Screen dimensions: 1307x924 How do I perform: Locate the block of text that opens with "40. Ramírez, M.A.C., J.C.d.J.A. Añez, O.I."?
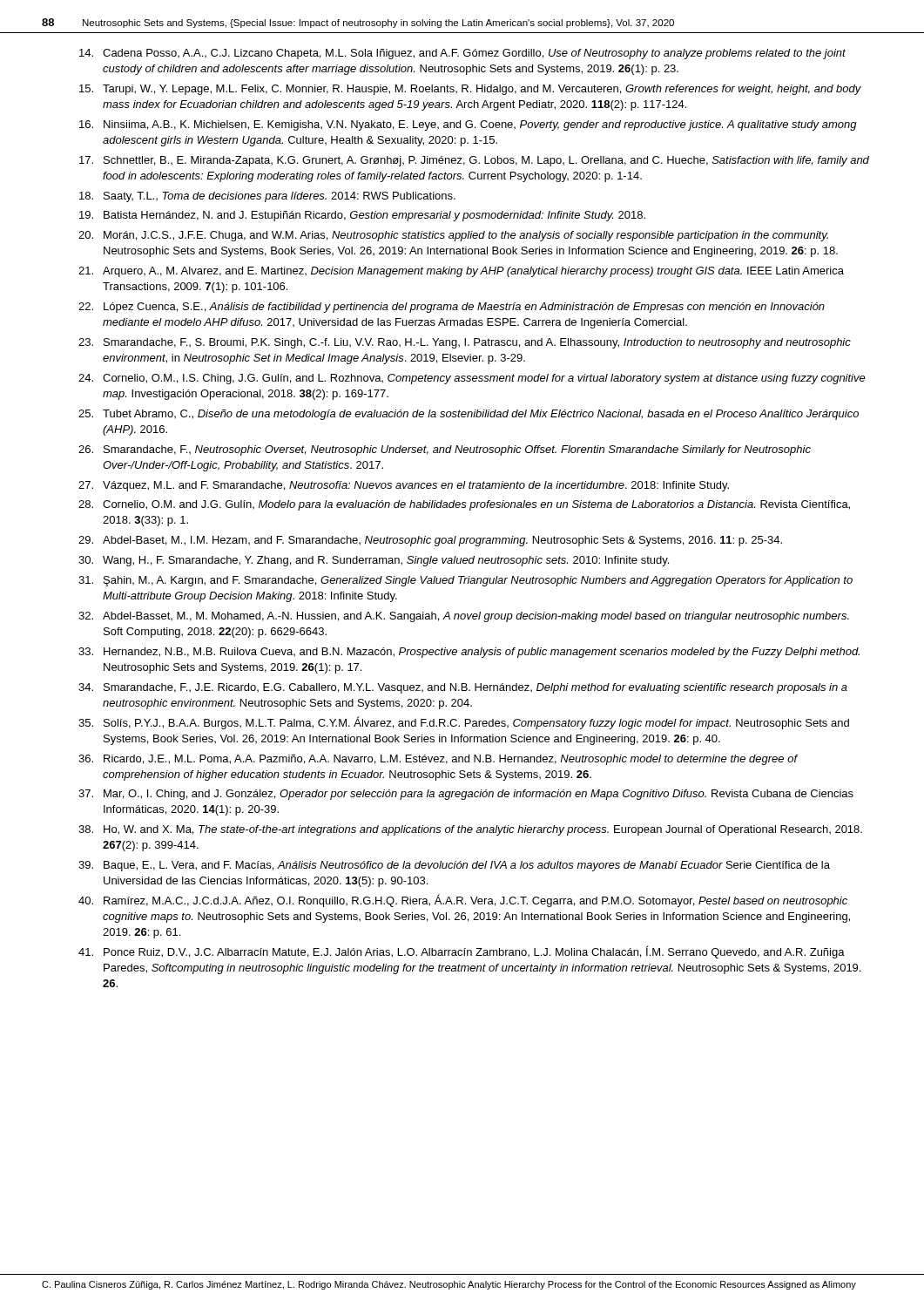coord(467,917)
